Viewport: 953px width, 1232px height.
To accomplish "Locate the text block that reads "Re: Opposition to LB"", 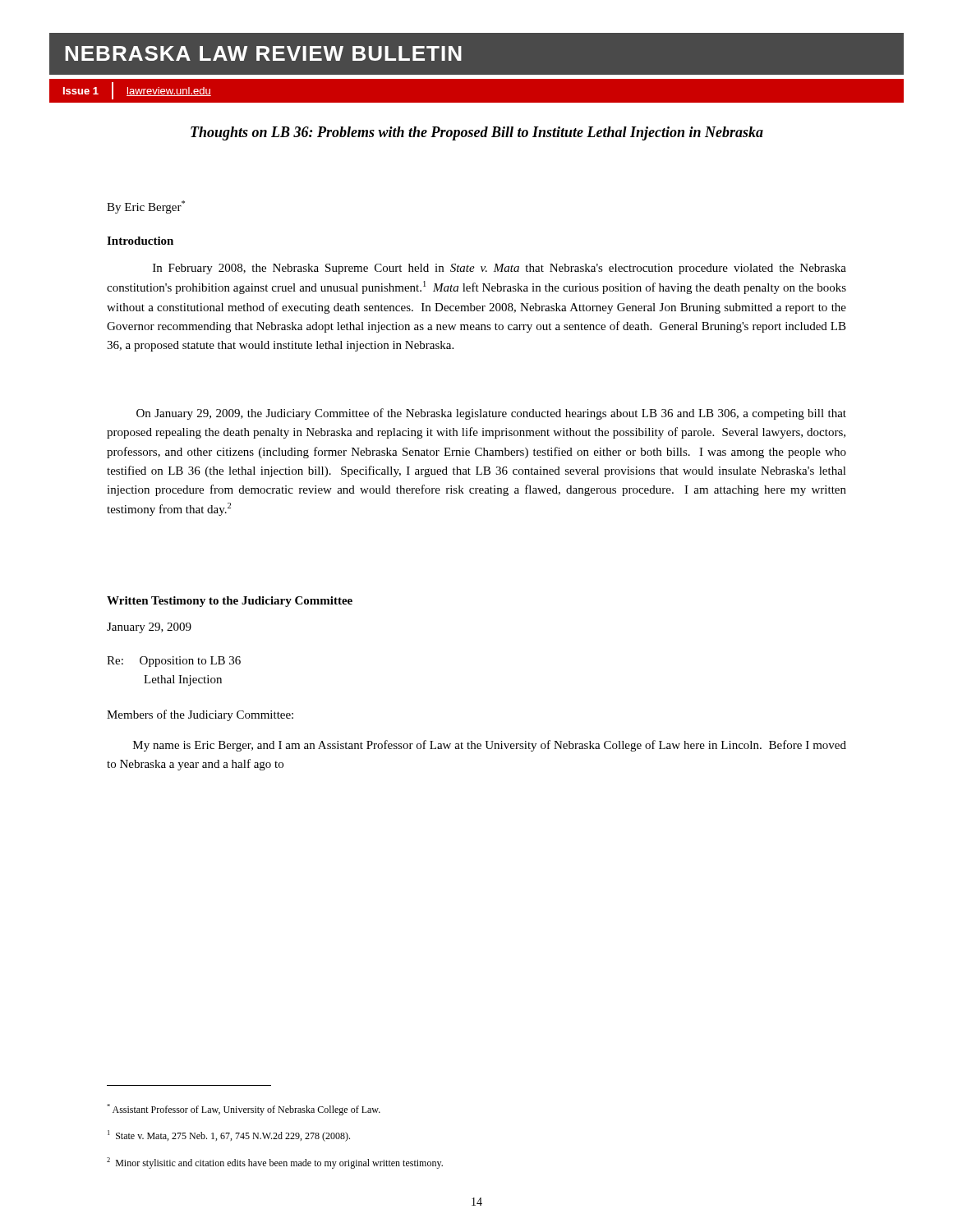I will tap(174, 670).
